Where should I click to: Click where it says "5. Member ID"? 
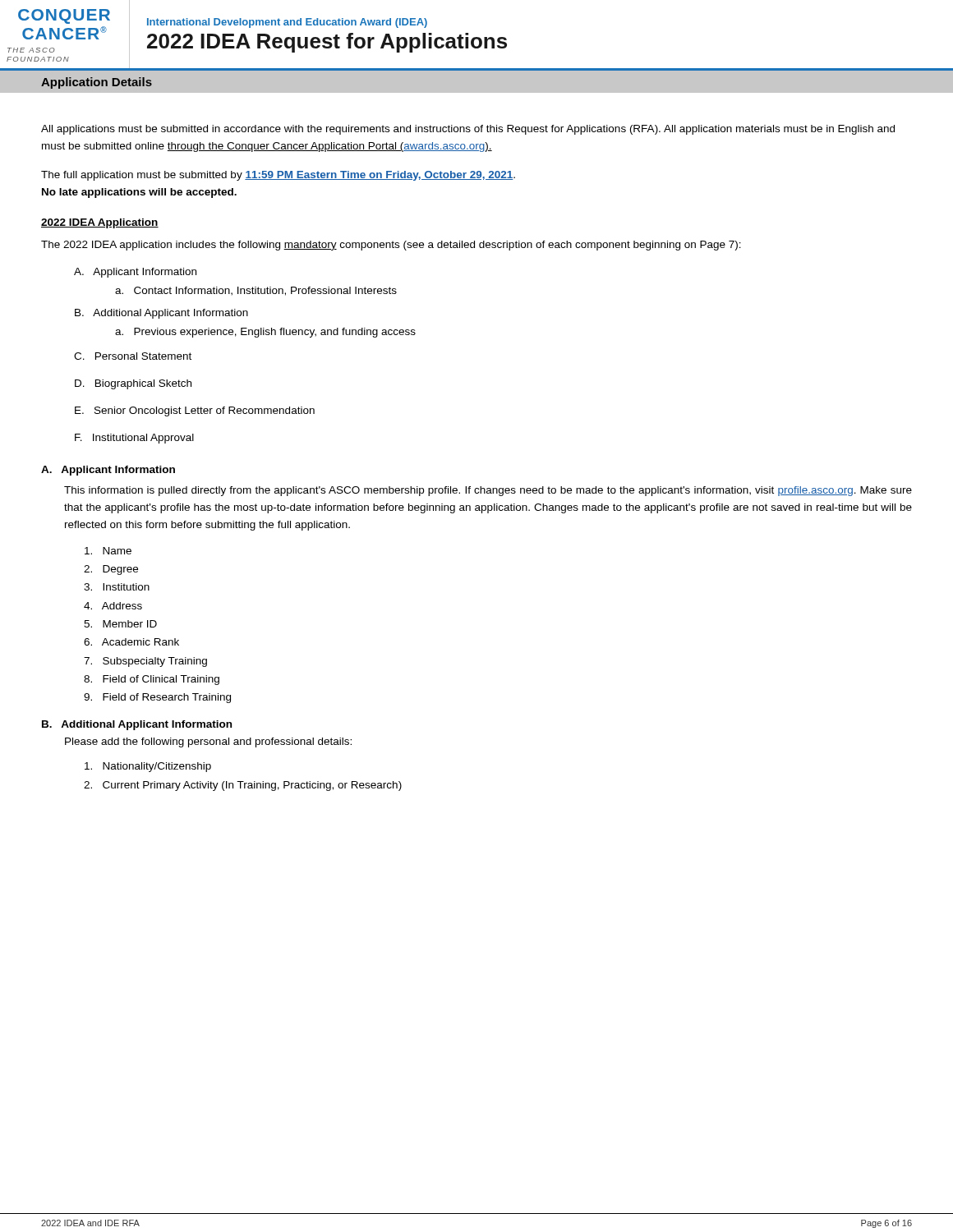click(120, 624)
